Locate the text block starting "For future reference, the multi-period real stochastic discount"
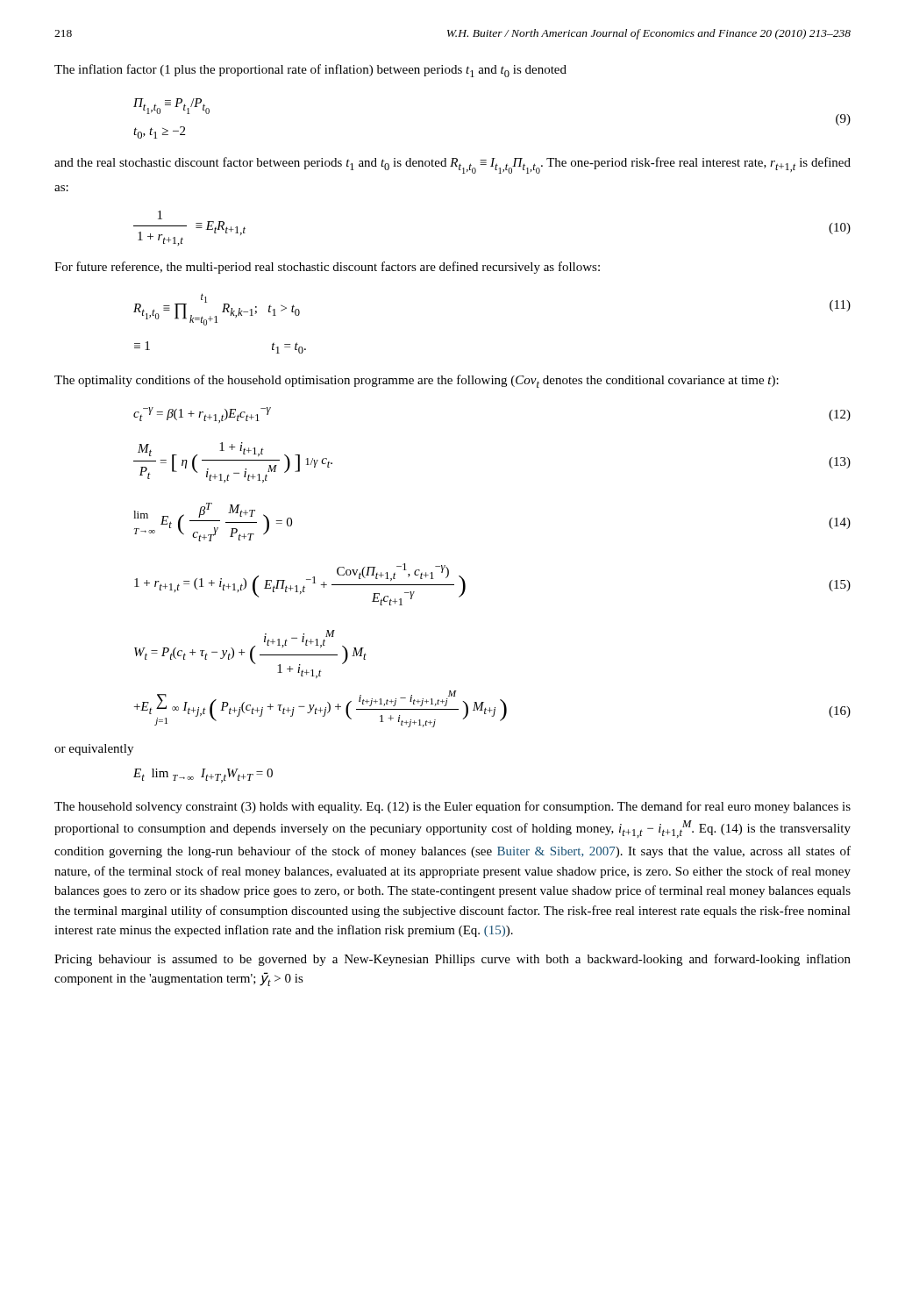The image size is (905, 1316). (x=328, y=267)
